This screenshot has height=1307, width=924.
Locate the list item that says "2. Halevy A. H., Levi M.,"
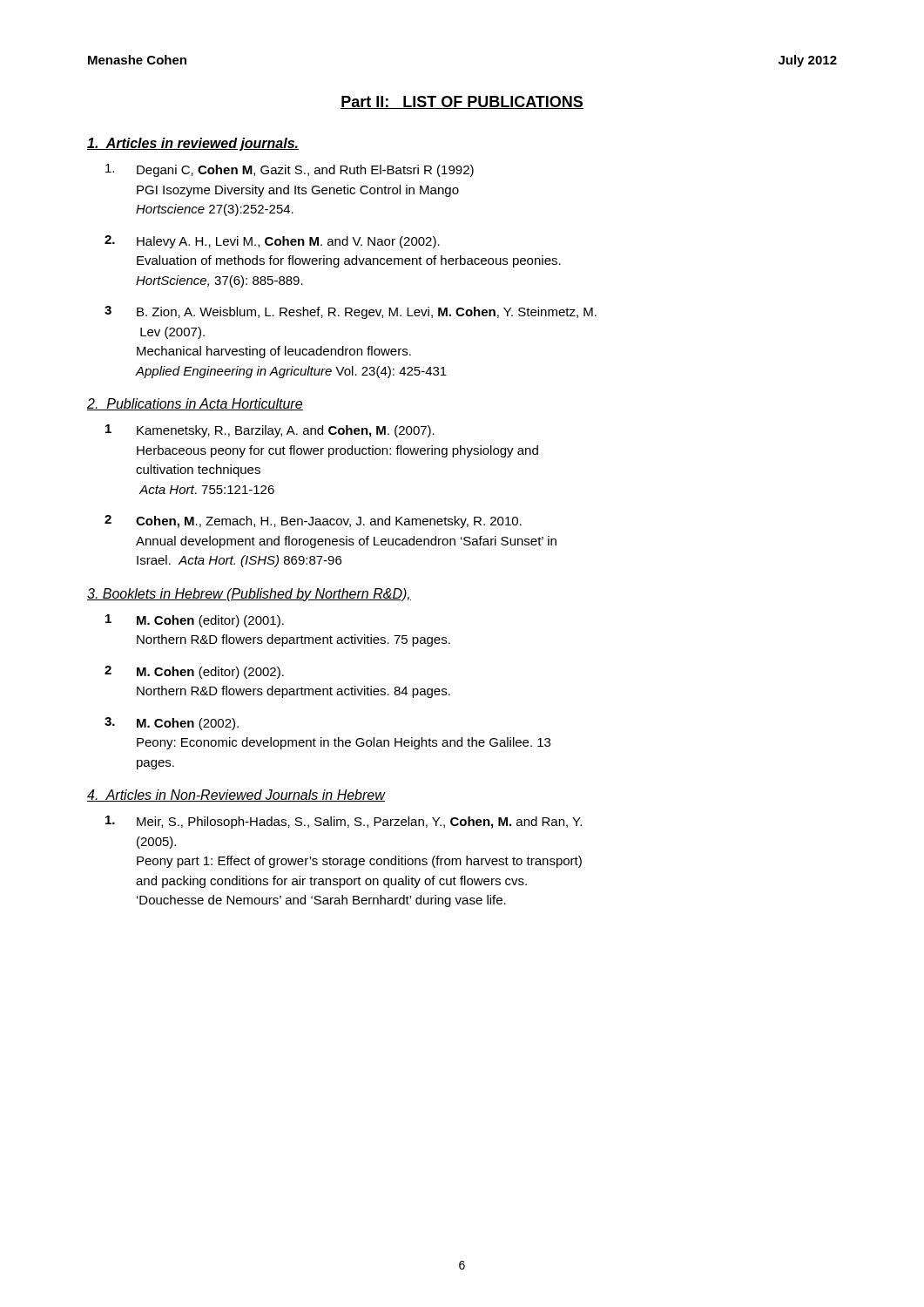471,261
